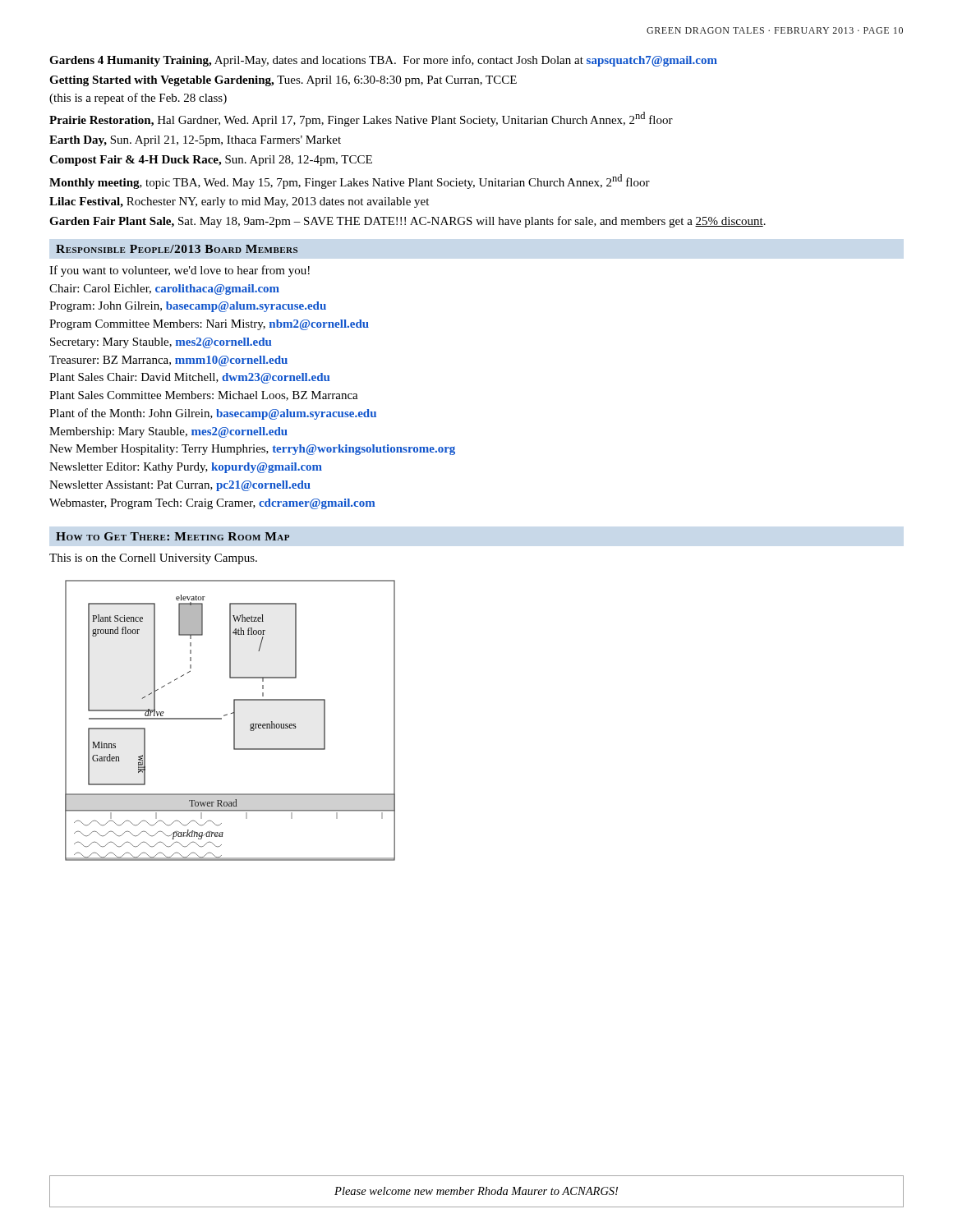Locate the block of text that opens with "Getting Started with Vegetable"
The height and width of the screenshot is (1232, 953).
point(283,88)
